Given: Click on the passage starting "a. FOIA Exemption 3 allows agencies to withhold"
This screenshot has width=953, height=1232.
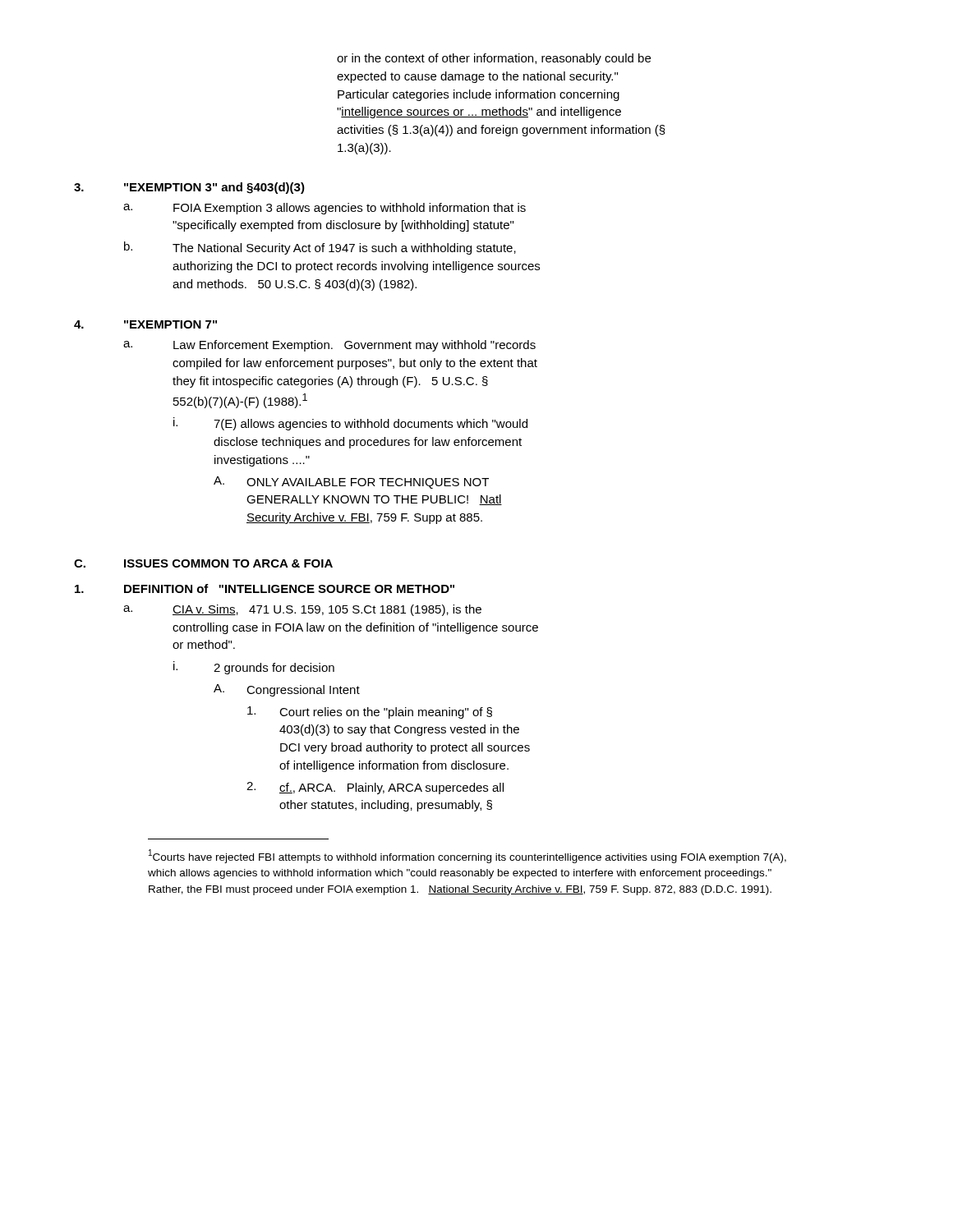Looking at the screenshot, I should point(501,216).
